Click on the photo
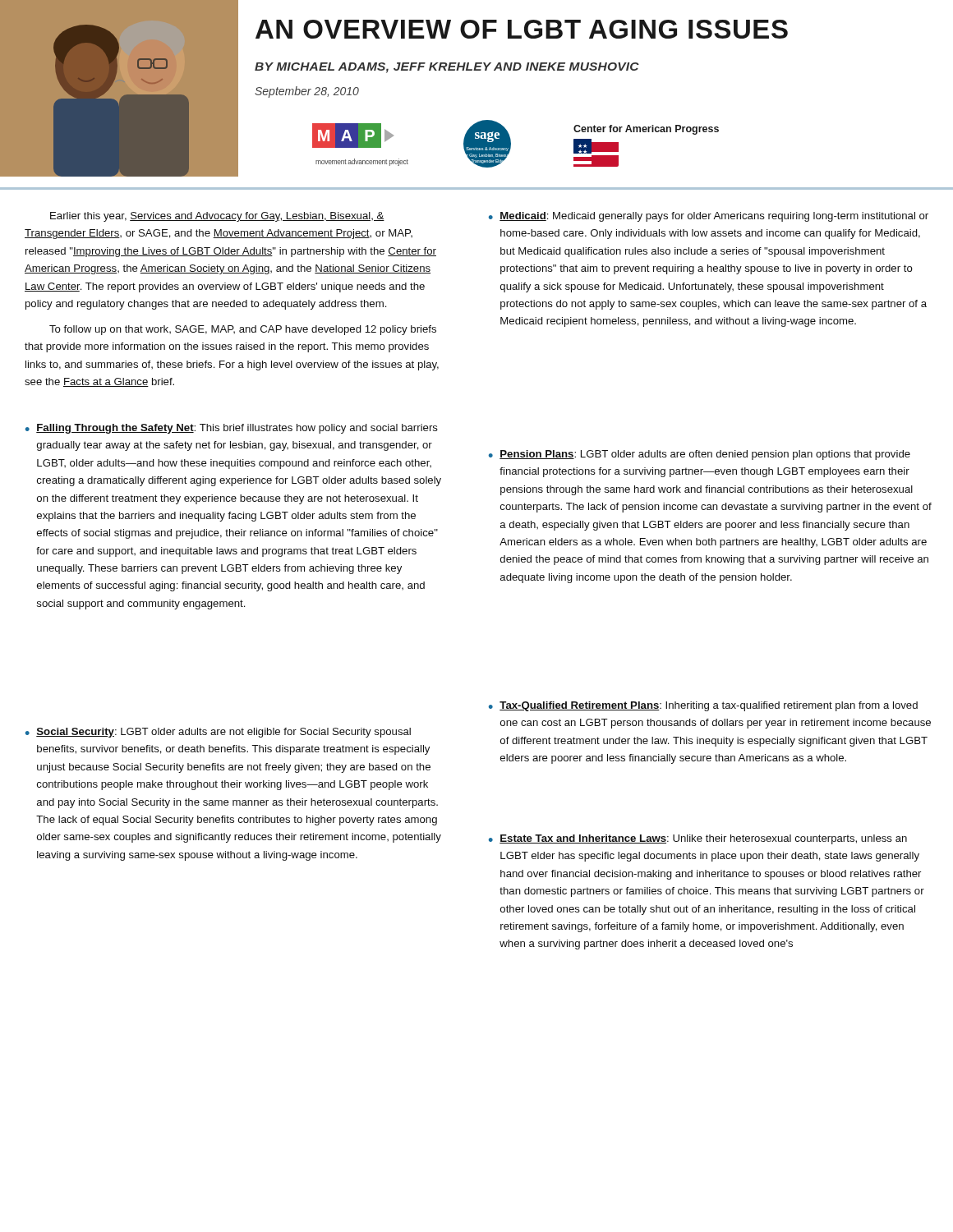The width and height of the screenshot is (953, 1232). point(119,88)
